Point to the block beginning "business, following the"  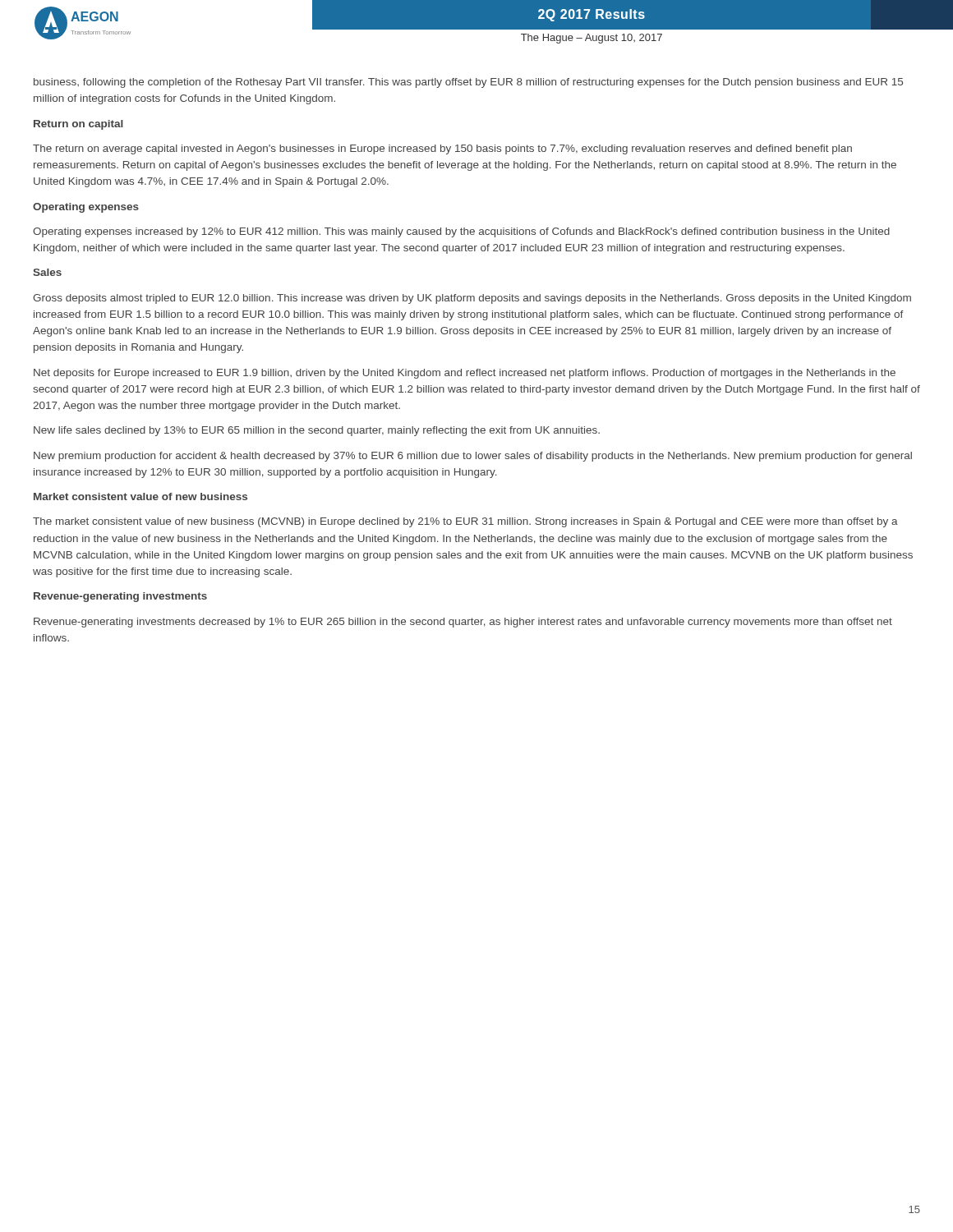pyautogui.click(x=476, y=91)
